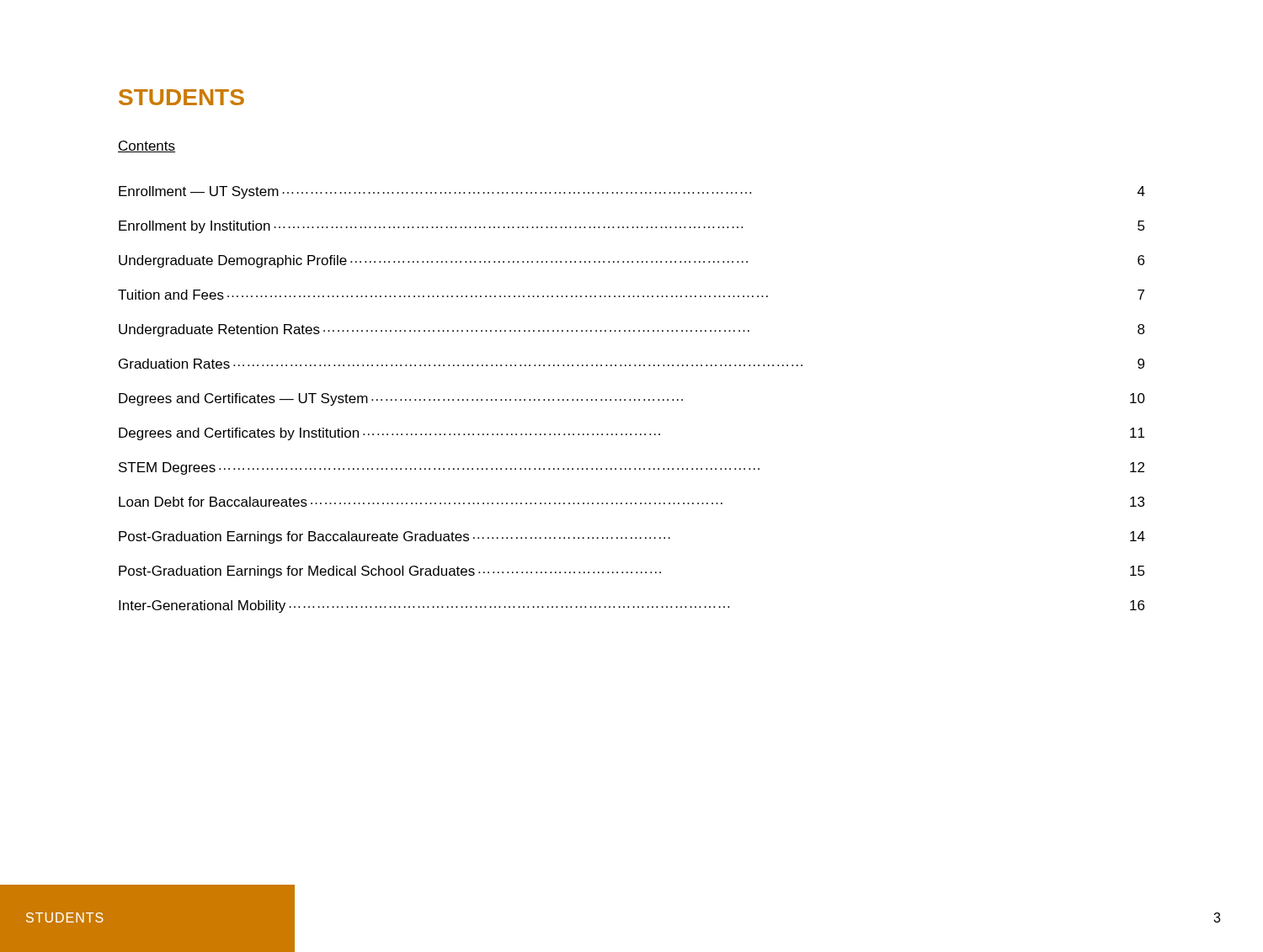Locate the text starting "Inter-Generational Mobility ………………………………………………………………………………… 16"
This screenshot has width=1263, height=952.
point(632,605)
